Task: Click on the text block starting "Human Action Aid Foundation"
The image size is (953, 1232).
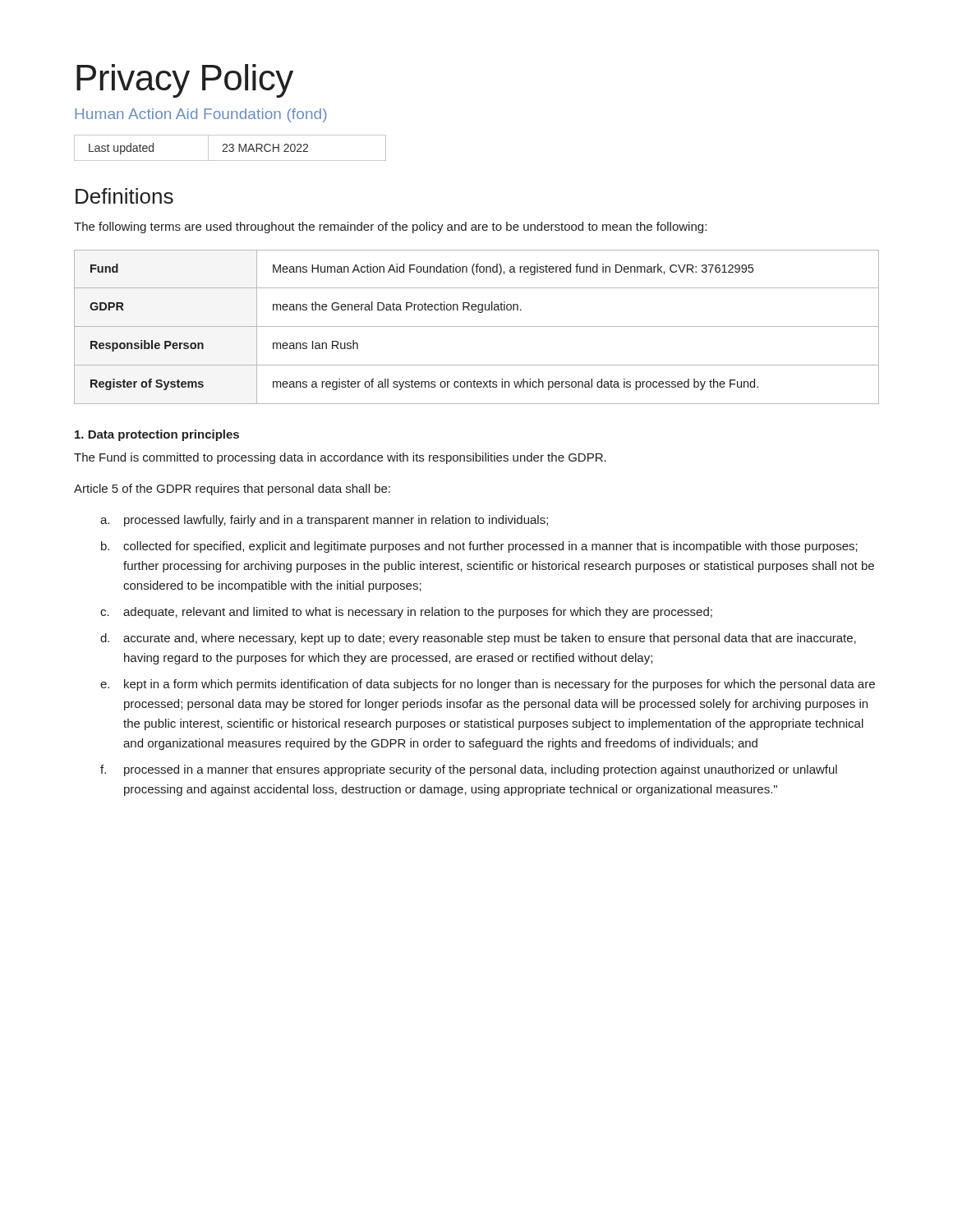Action: (x=201, y=115)
